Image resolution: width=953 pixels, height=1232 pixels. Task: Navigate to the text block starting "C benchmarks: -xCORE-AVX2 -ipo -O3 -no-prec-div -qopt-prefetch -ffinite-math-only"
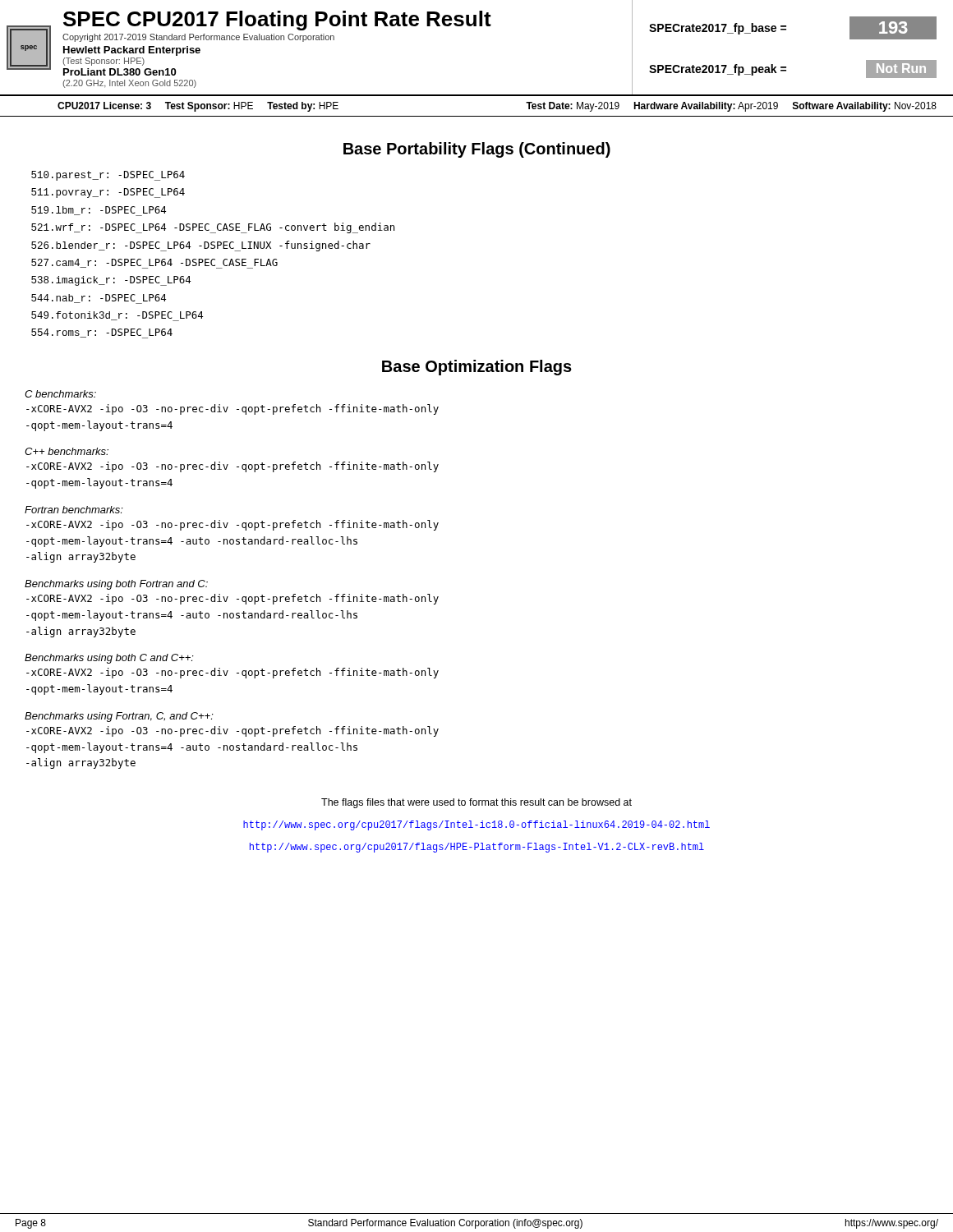pos(60,394)
